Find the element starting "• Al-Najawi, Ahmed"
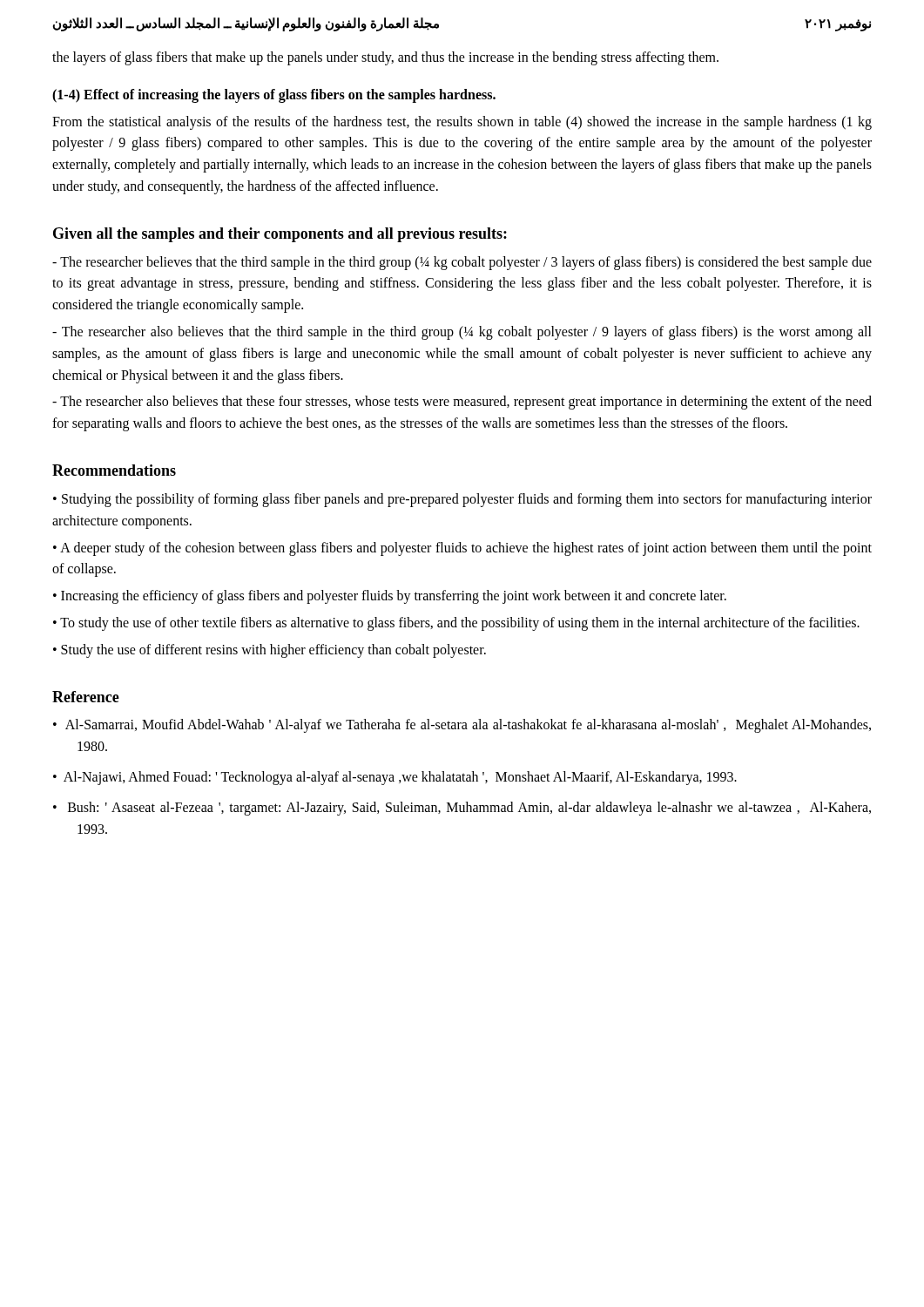Viewport: 924px width, 1307px height. coord(462,778)
